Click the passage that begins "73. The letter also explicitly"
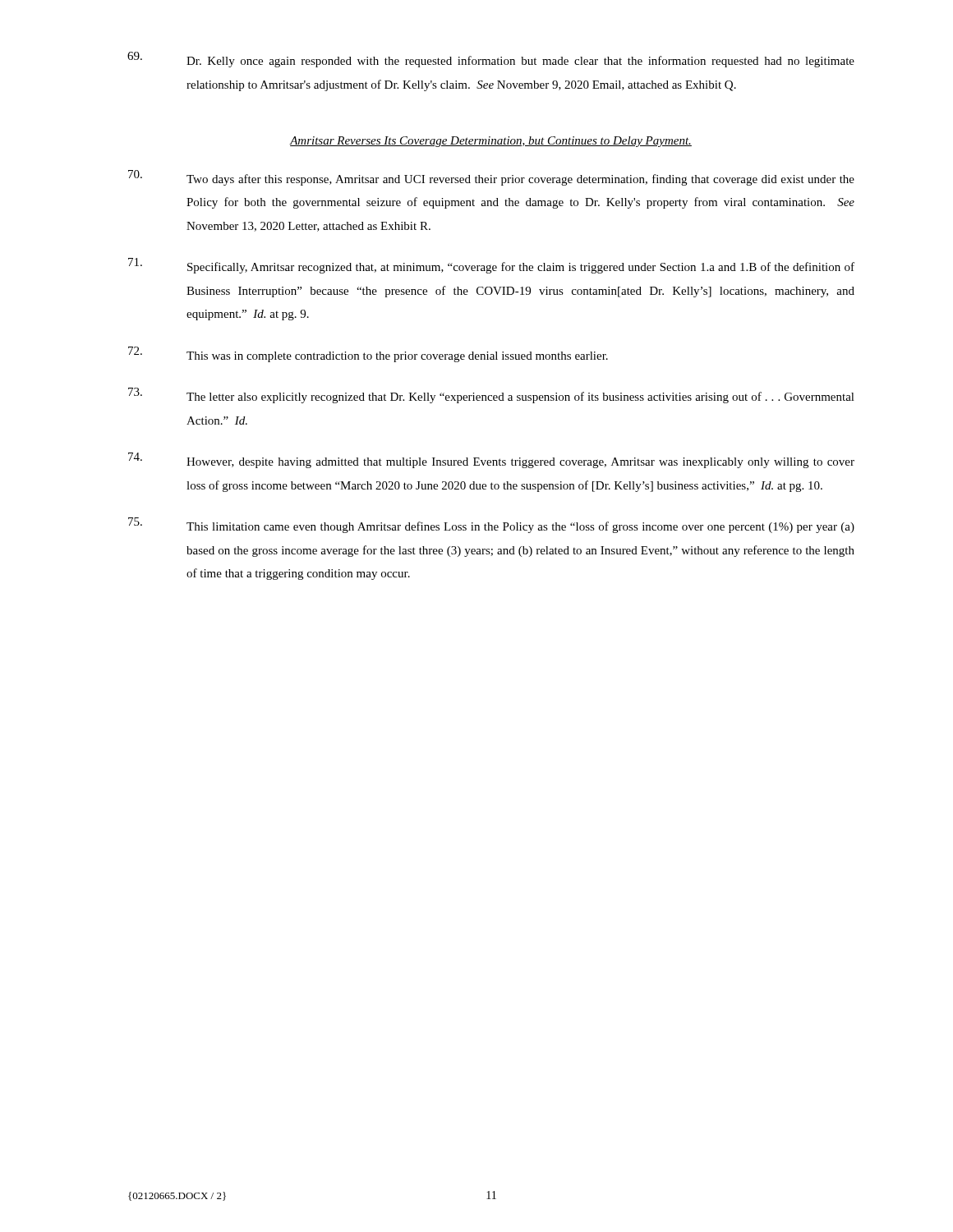 (x=491, y=409)
